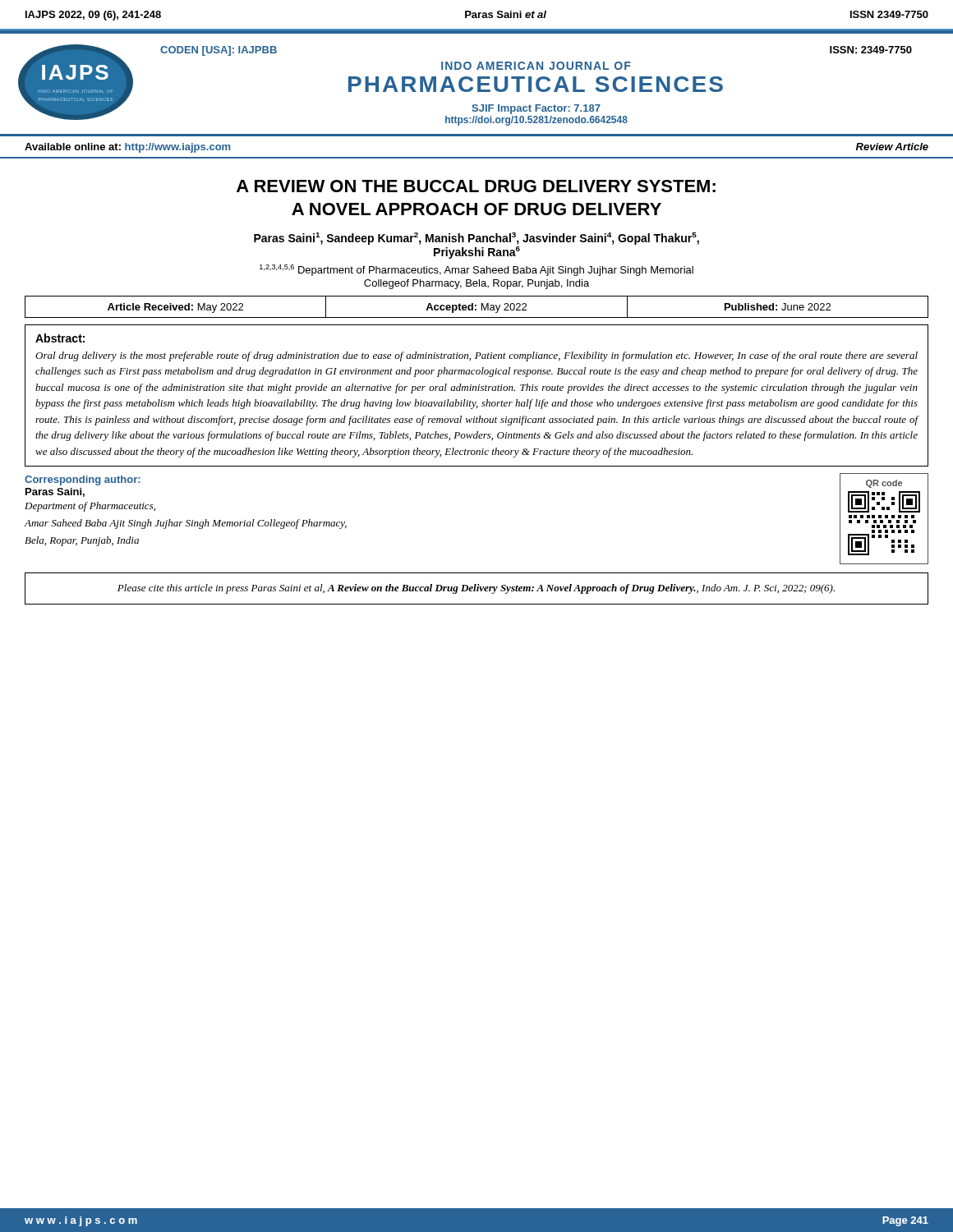
Task: Point to the region starting "A REVIEW ON"
Action: tap(476, 198)
